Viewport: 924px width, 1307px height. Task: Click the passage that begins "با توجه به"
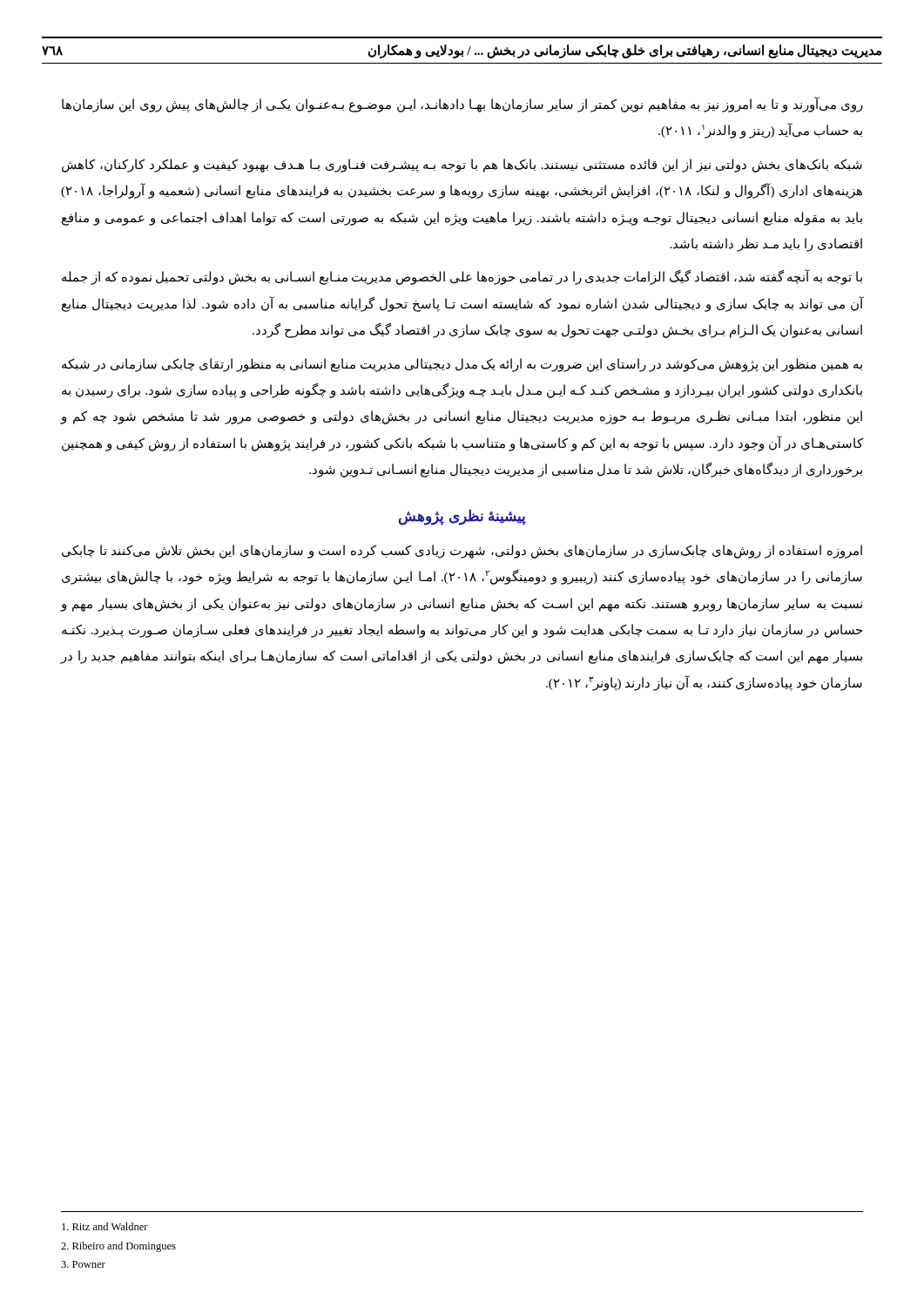(462, 304)
